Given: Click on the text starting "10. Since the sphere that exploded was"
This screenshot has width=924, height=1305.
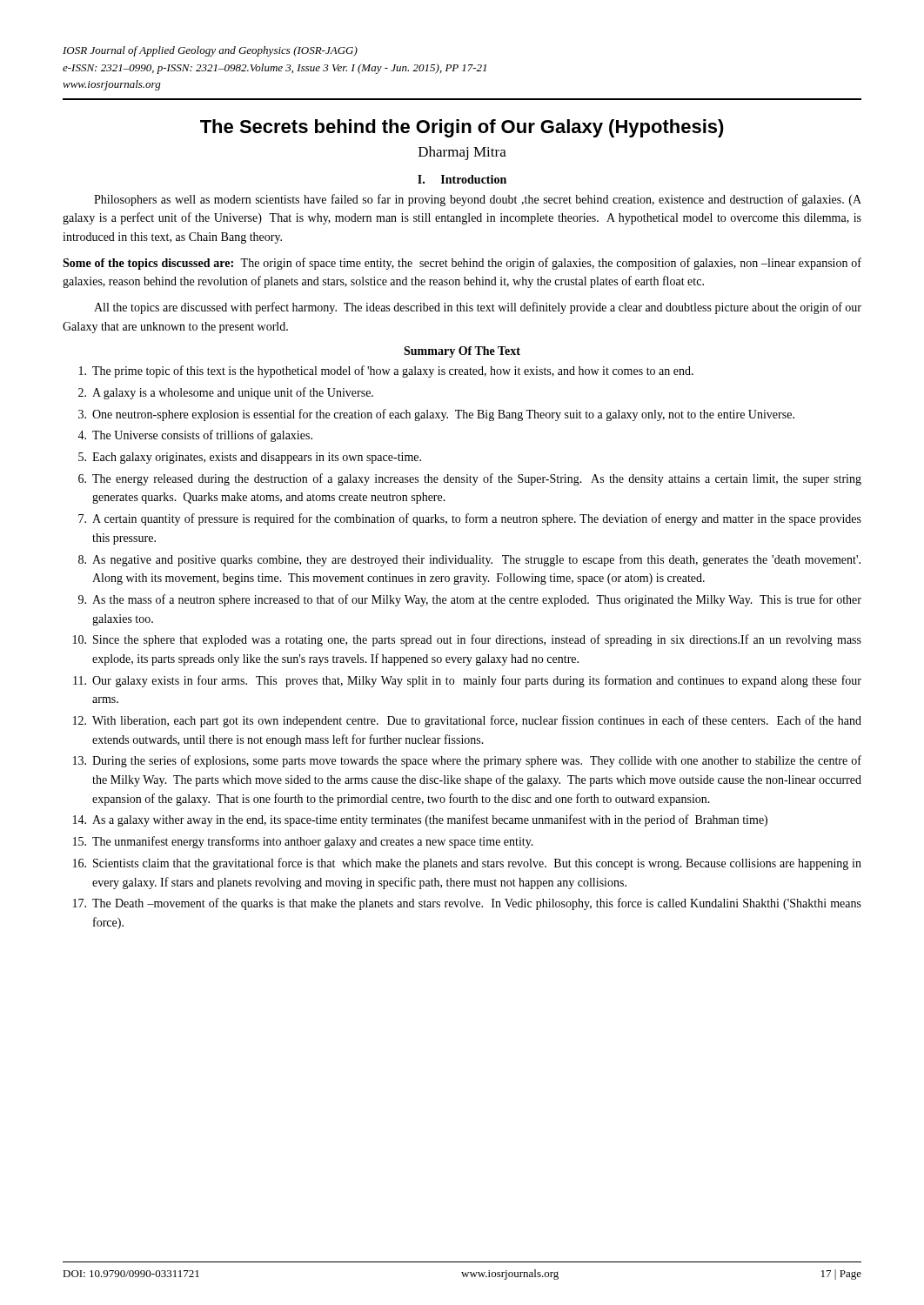Looking at the screenshot, I should click(462, 650).
